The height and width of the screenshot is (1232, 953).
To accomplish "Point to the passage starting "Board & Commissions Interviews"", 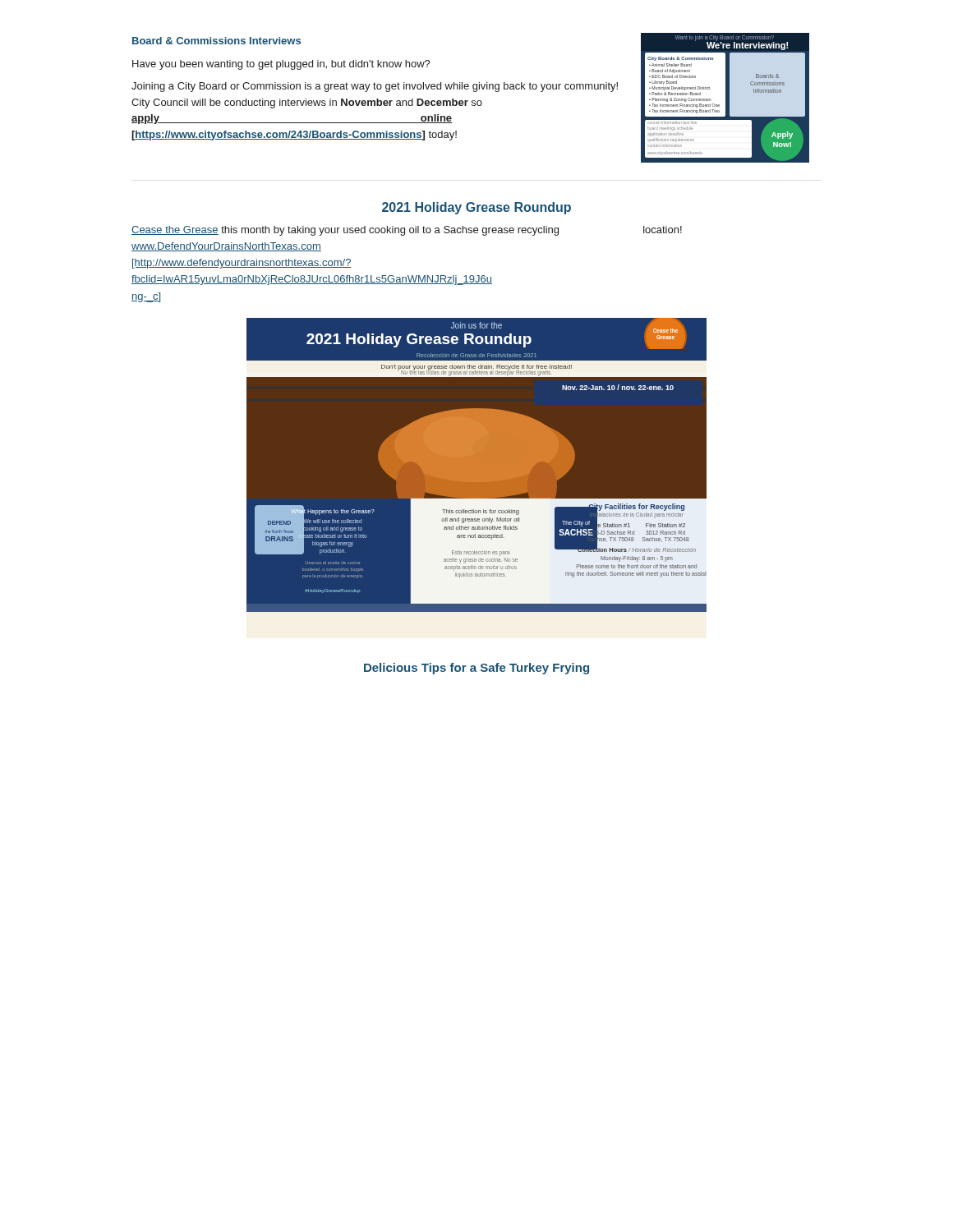I will click(x=216, y=41).
